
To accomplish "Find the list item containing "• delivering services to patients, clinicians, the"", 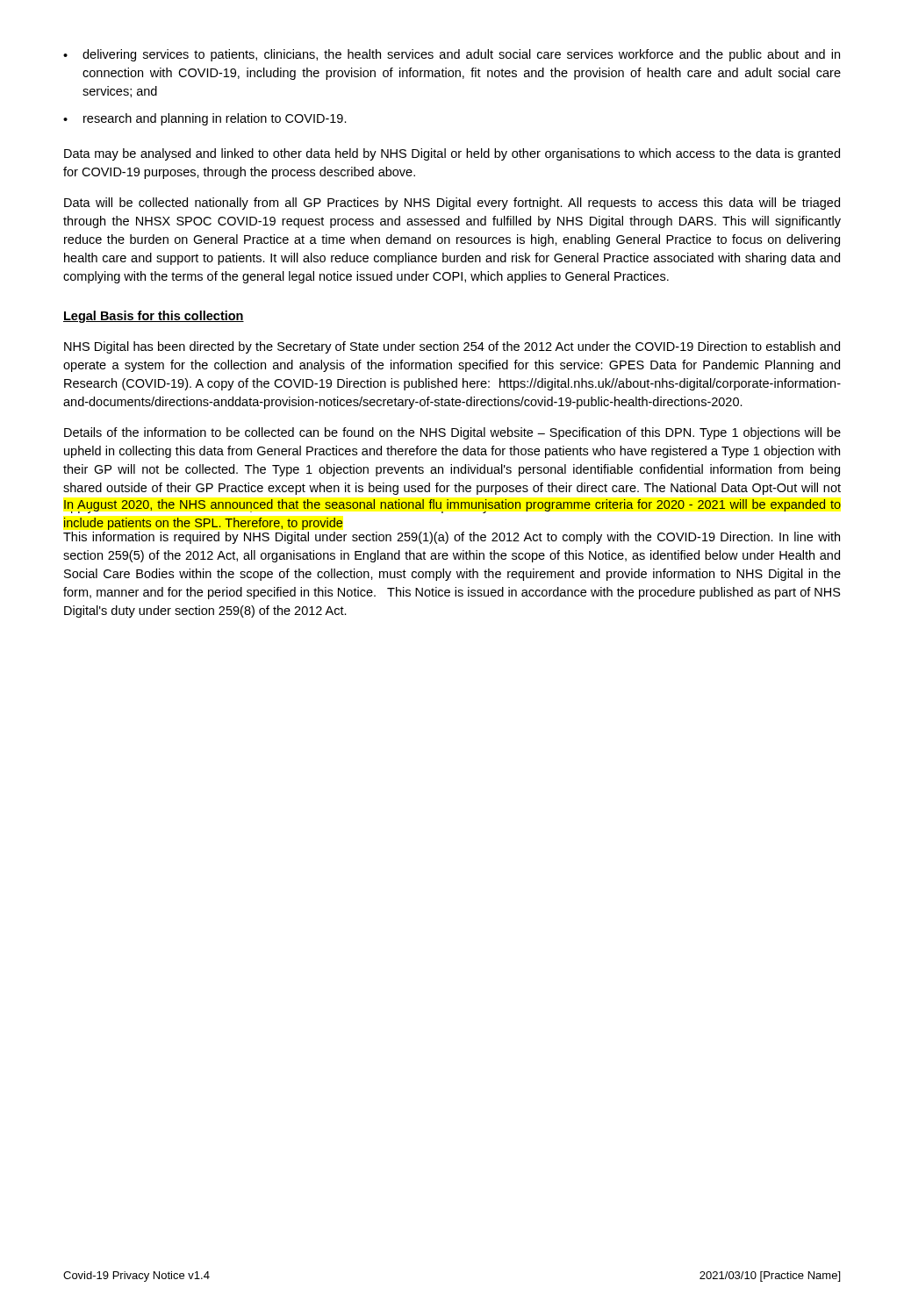I will (x=452, y=73).
